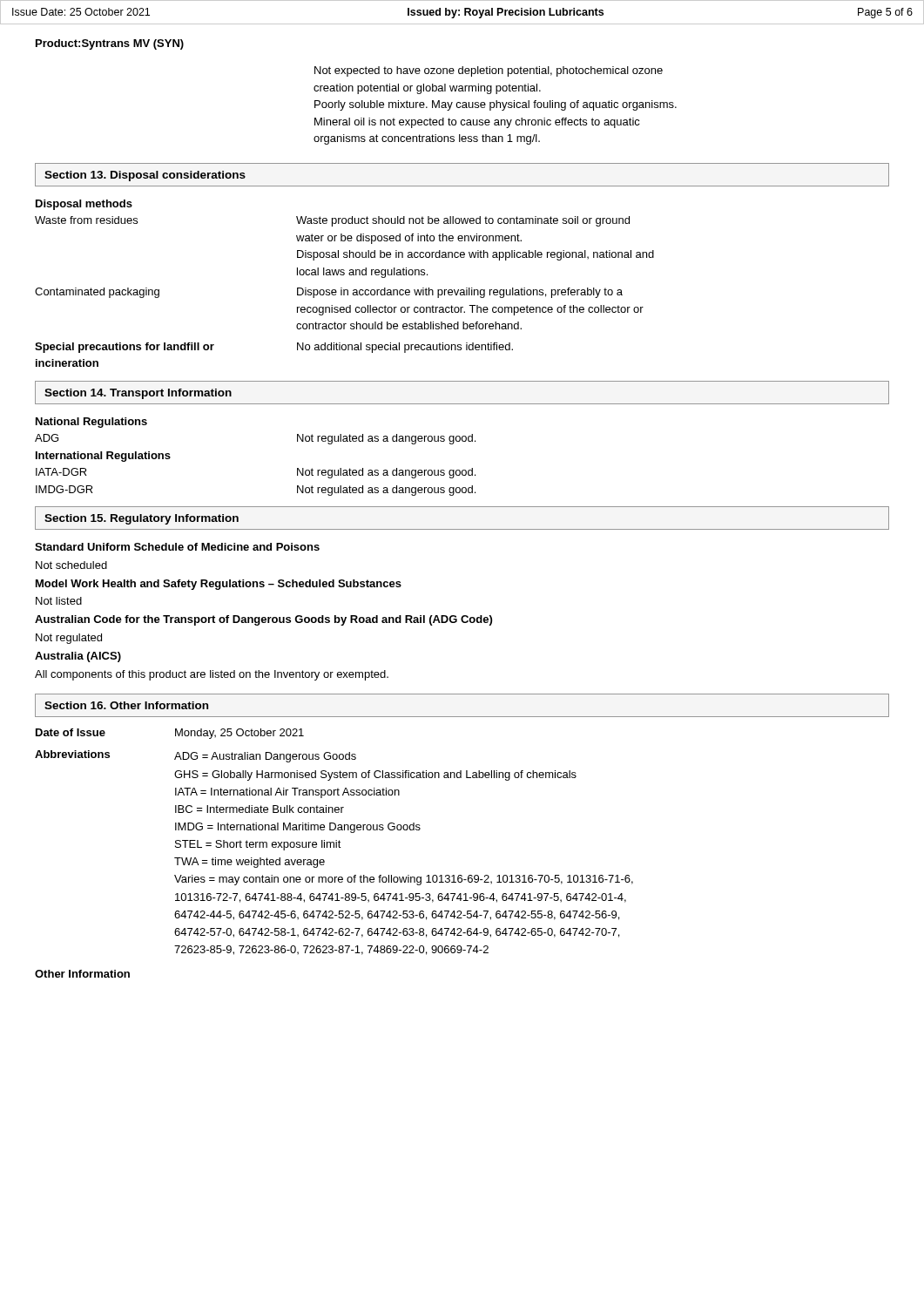Navigate to the region starting "Abbreviations ADG ="
Viewport: 924px width, 1307px height.
[196, 756]
